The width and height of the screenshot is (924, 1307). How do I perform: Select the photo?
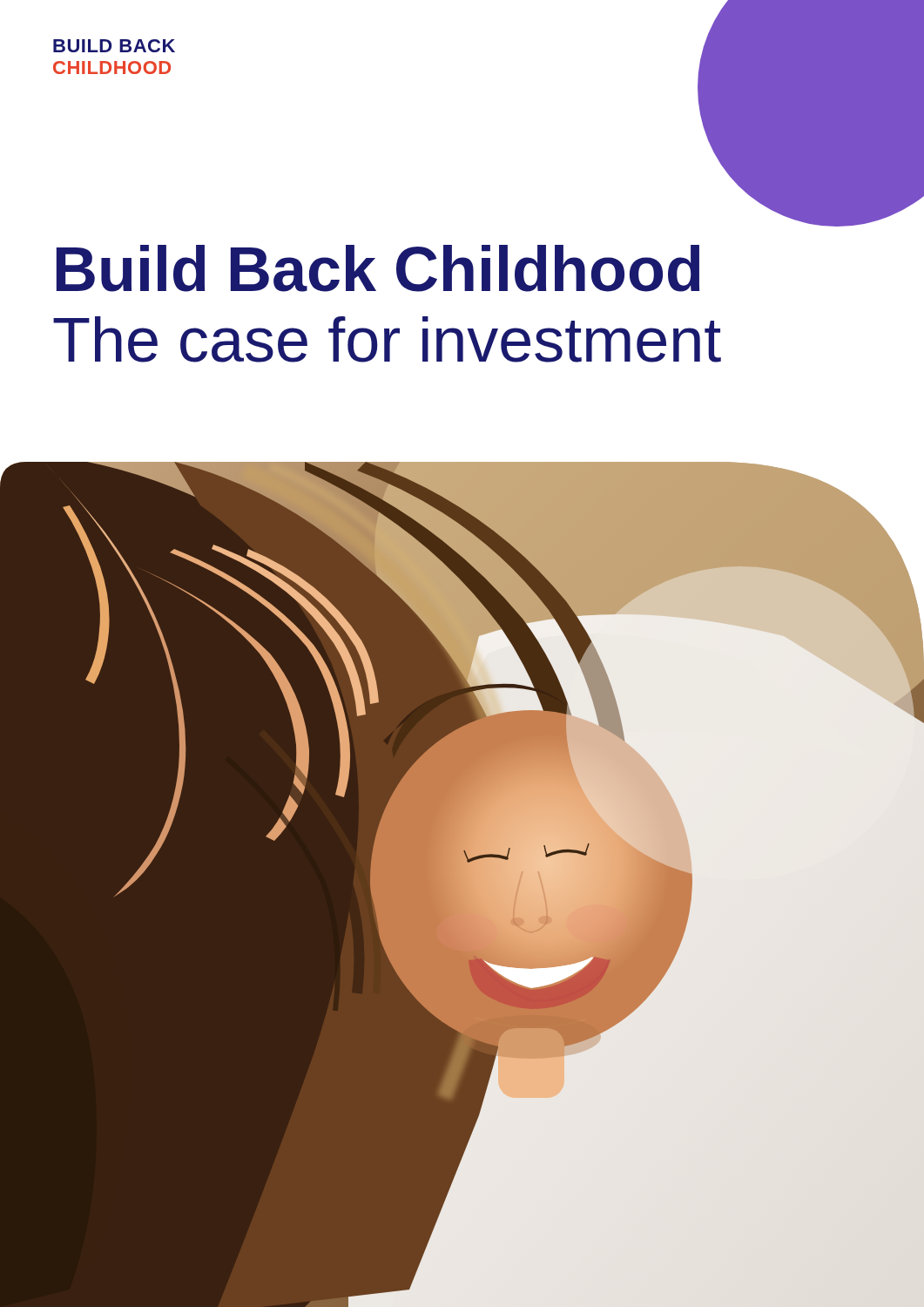point(462,884)
